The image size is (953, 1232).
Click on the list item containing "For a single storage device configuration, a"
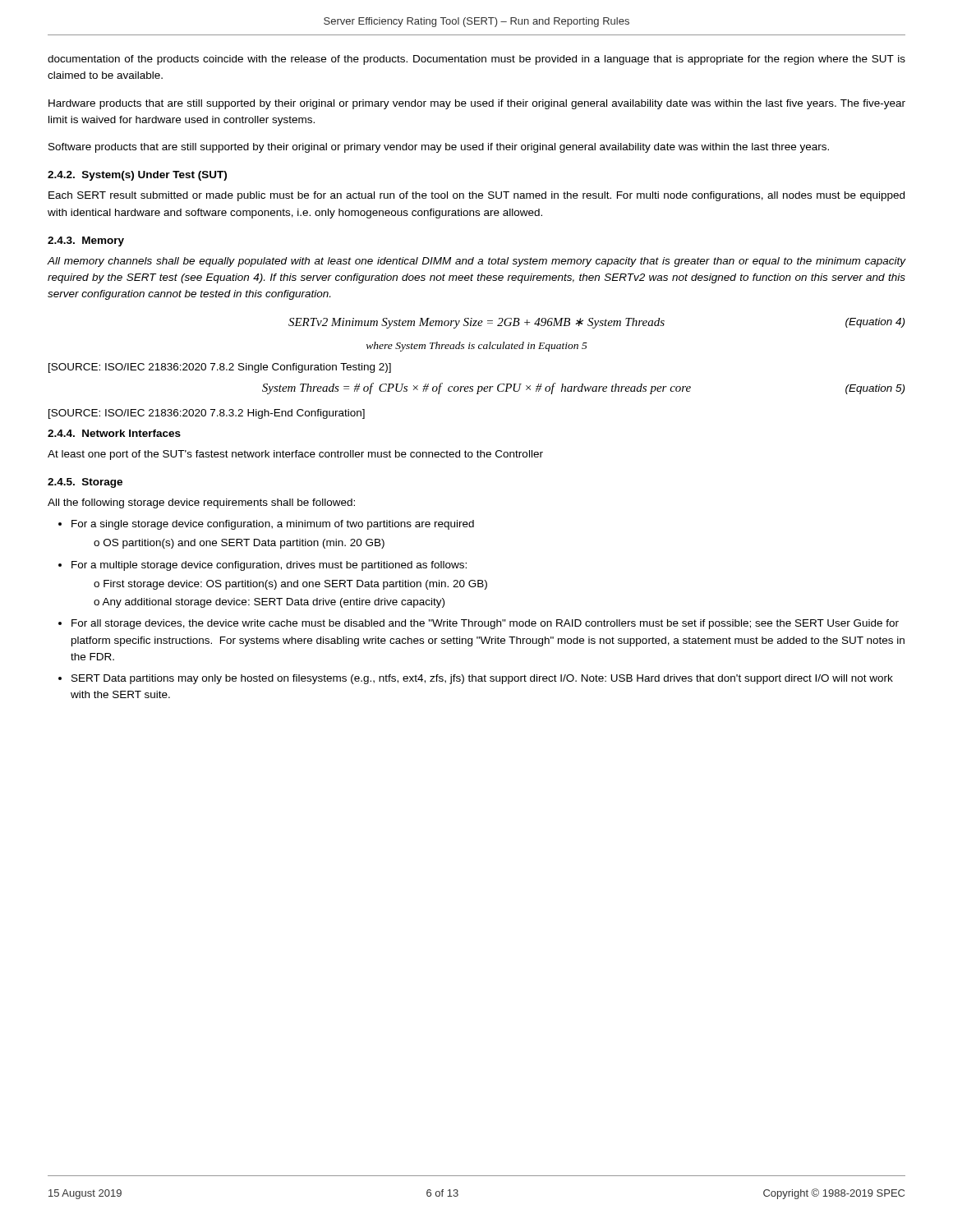pos(273,525)
